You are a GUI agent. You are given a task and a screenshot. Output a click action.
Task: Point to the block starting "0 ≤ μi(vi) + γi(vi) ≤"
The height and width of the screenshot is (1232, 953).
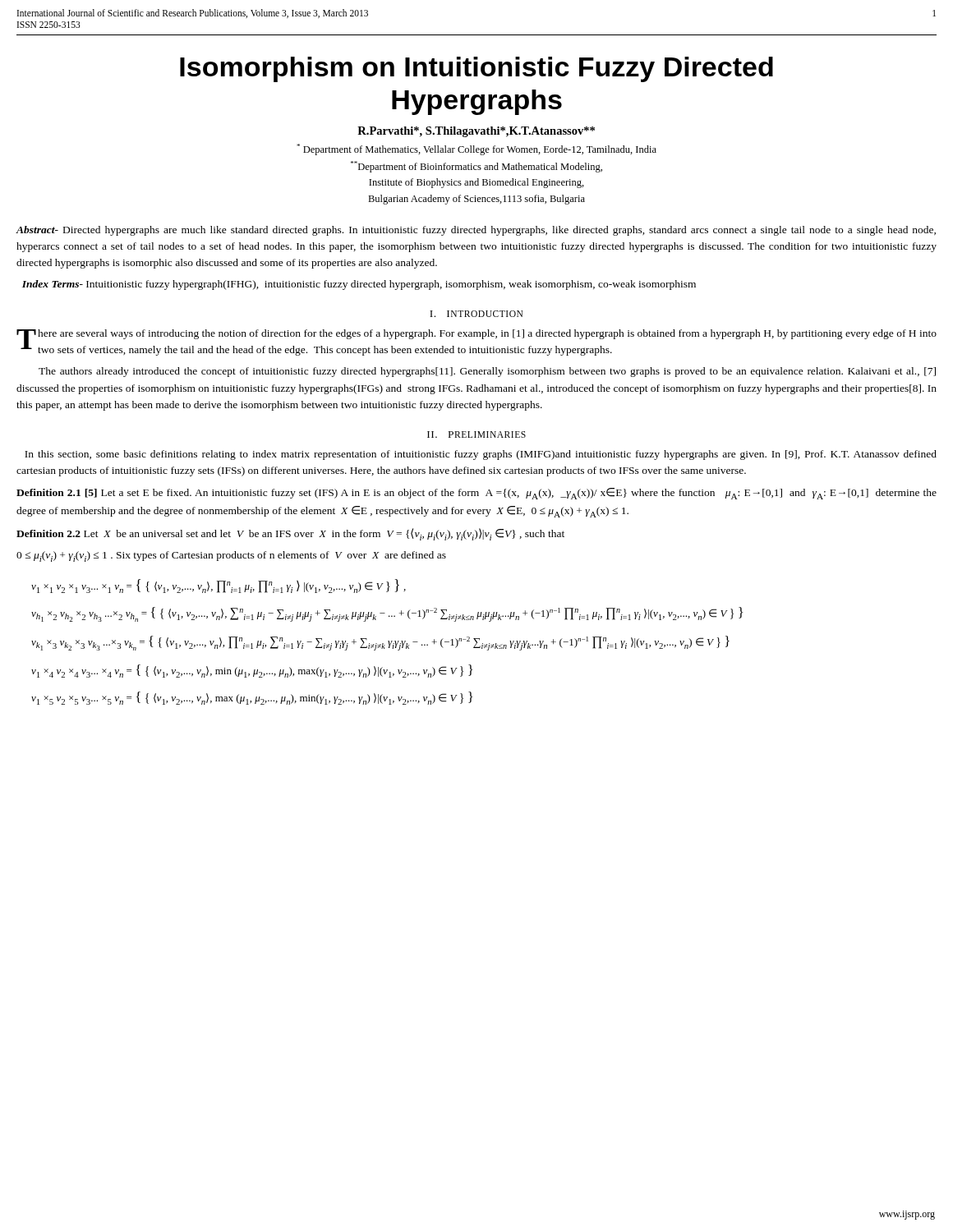click(231, 556)
